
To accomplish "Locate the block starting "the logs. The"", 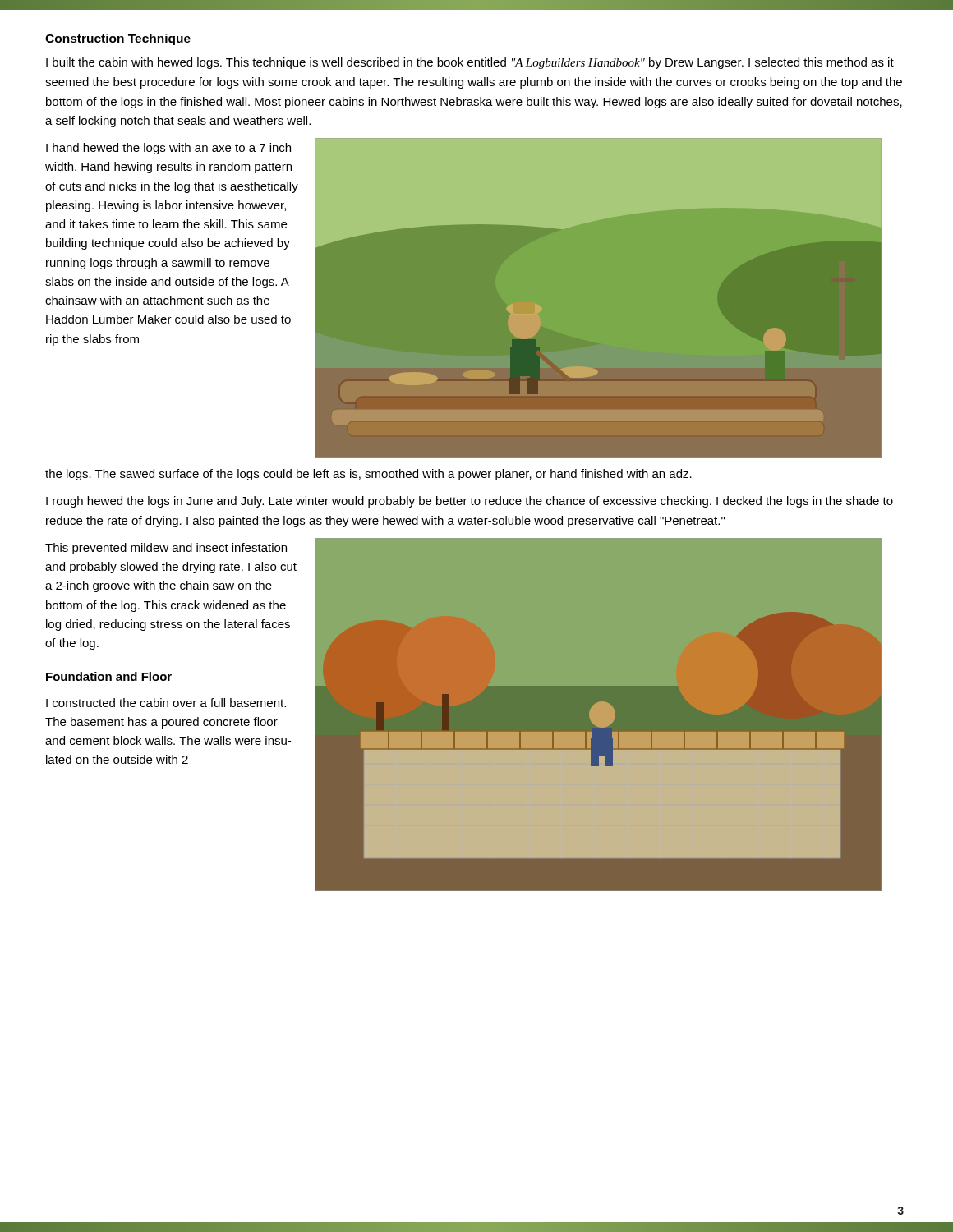I will (x=369, y=474).
